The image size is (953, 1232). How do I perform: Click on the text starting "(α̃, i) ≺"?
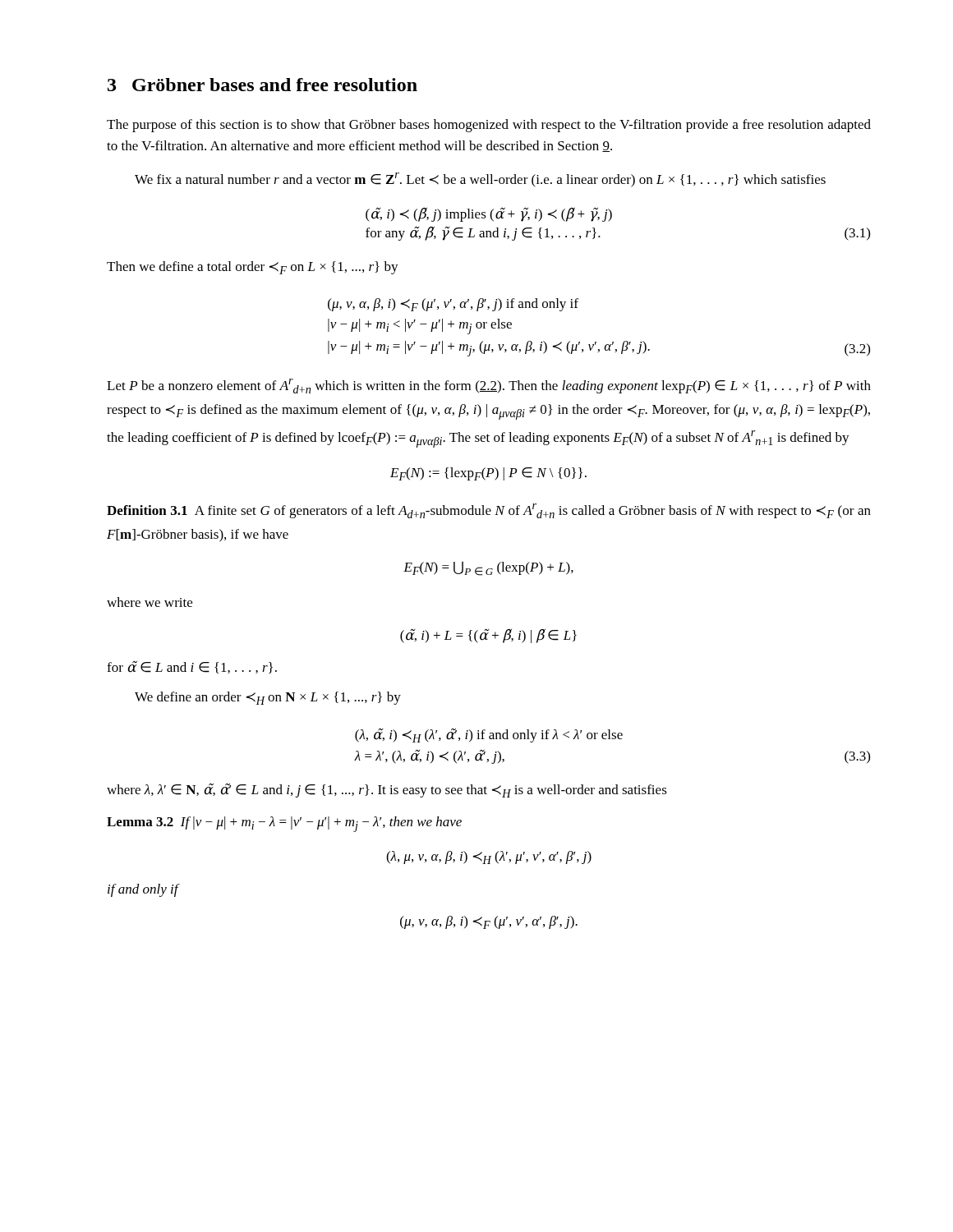coord(489,223)
